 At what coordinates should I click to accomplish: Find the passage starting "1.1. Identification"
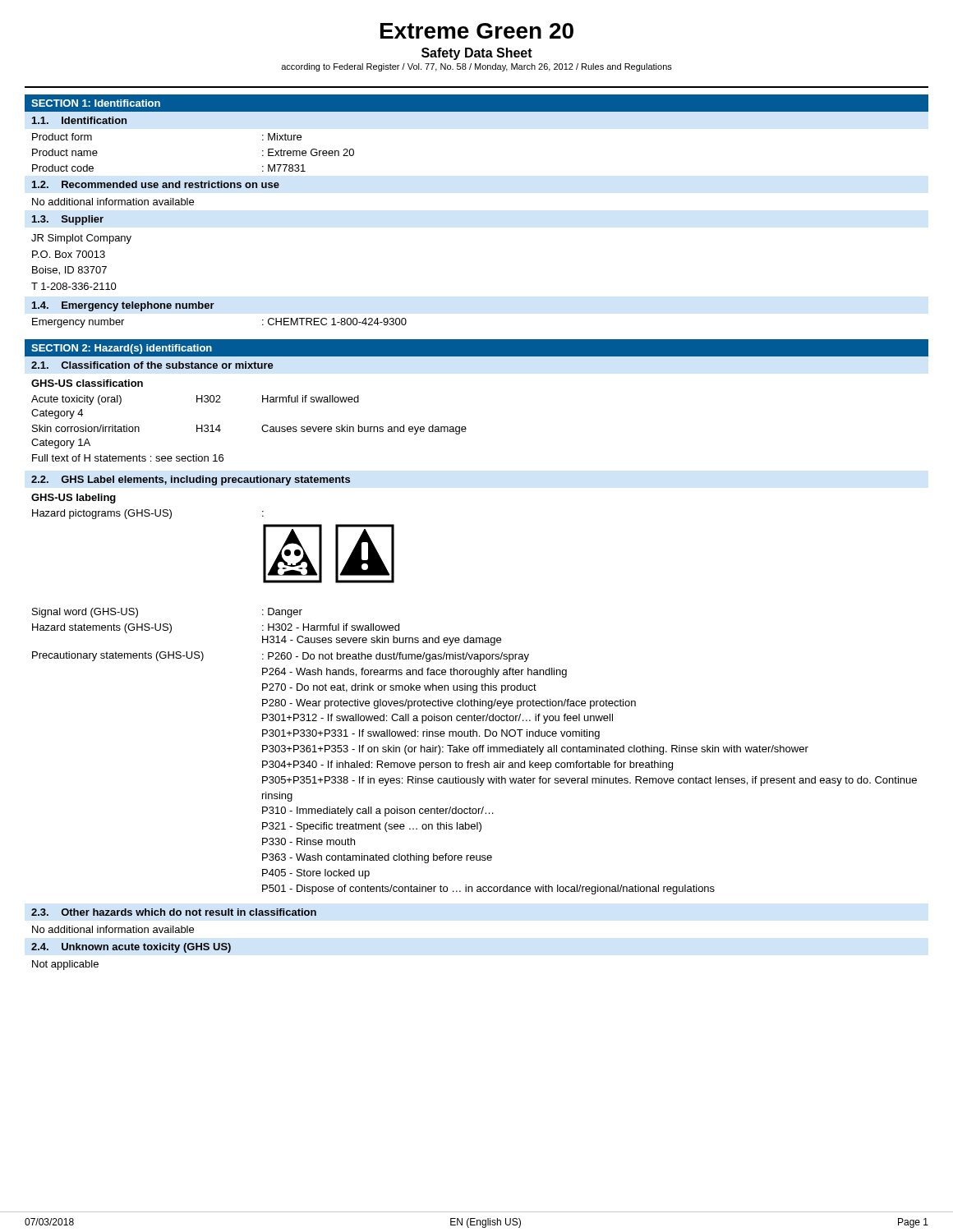click(x=79, y=120)
